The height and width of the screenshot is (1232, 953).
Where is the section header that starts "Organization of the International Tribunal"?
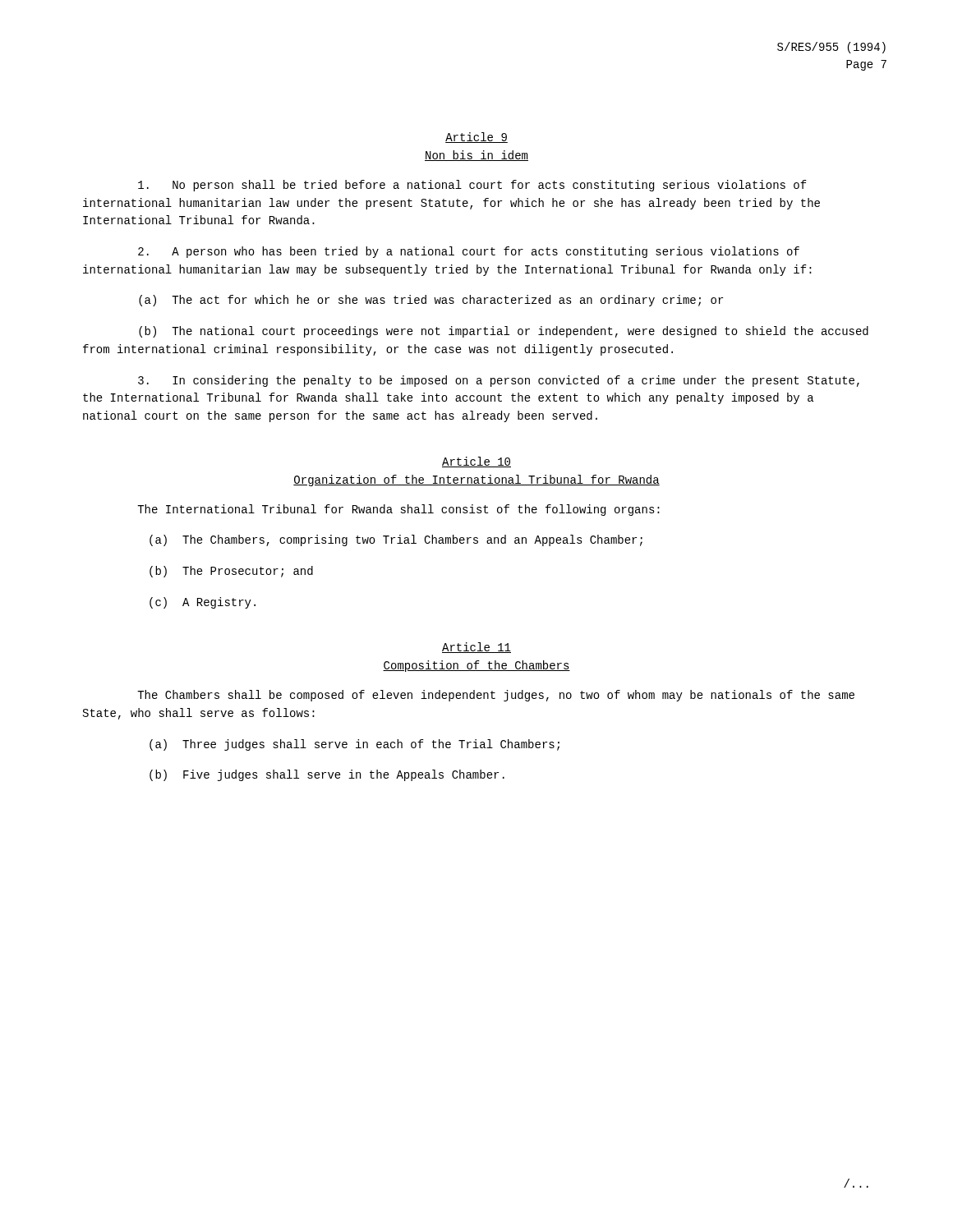tap(476, 480)
